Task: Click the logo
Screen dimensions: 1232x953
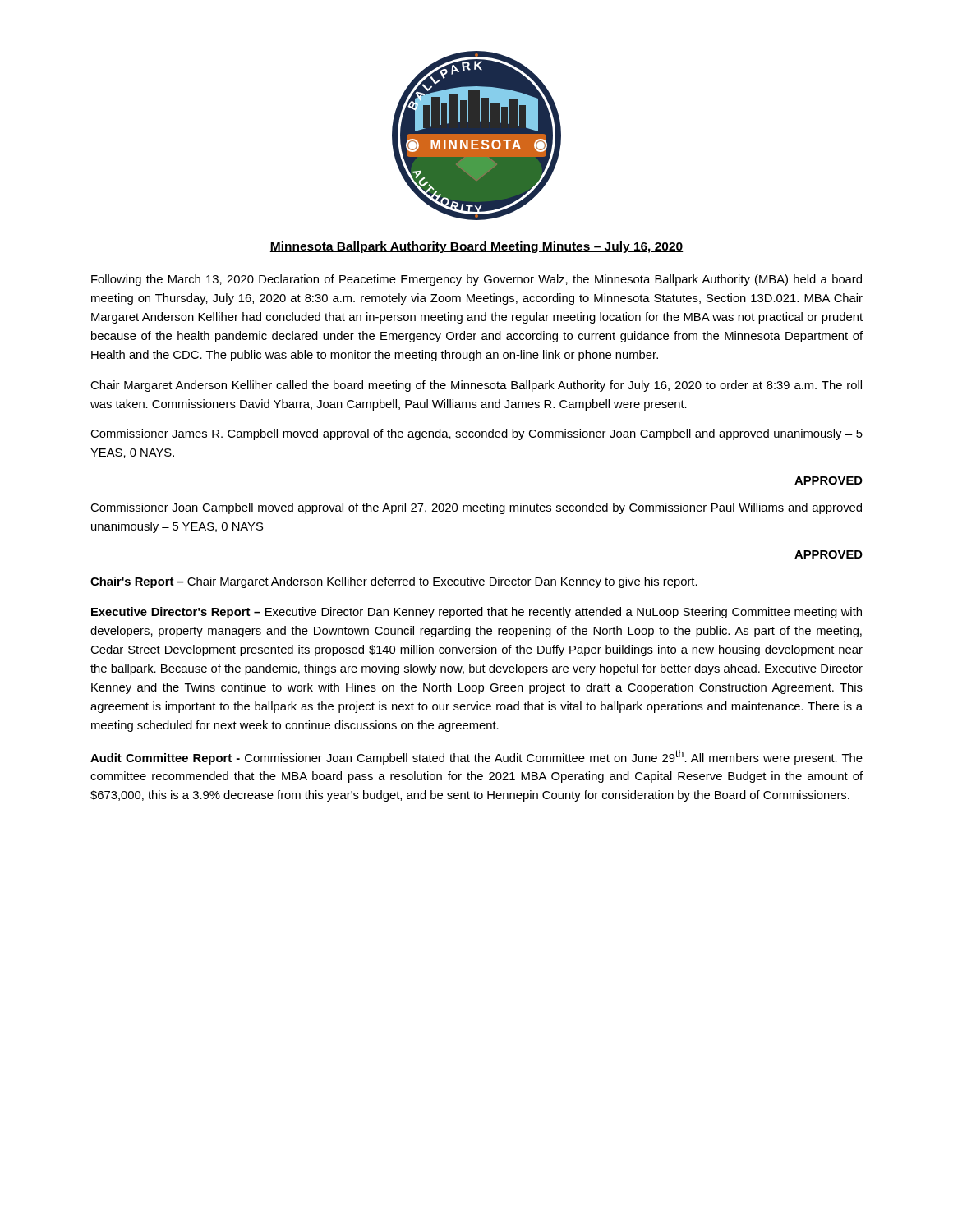Action: point(476,137)
